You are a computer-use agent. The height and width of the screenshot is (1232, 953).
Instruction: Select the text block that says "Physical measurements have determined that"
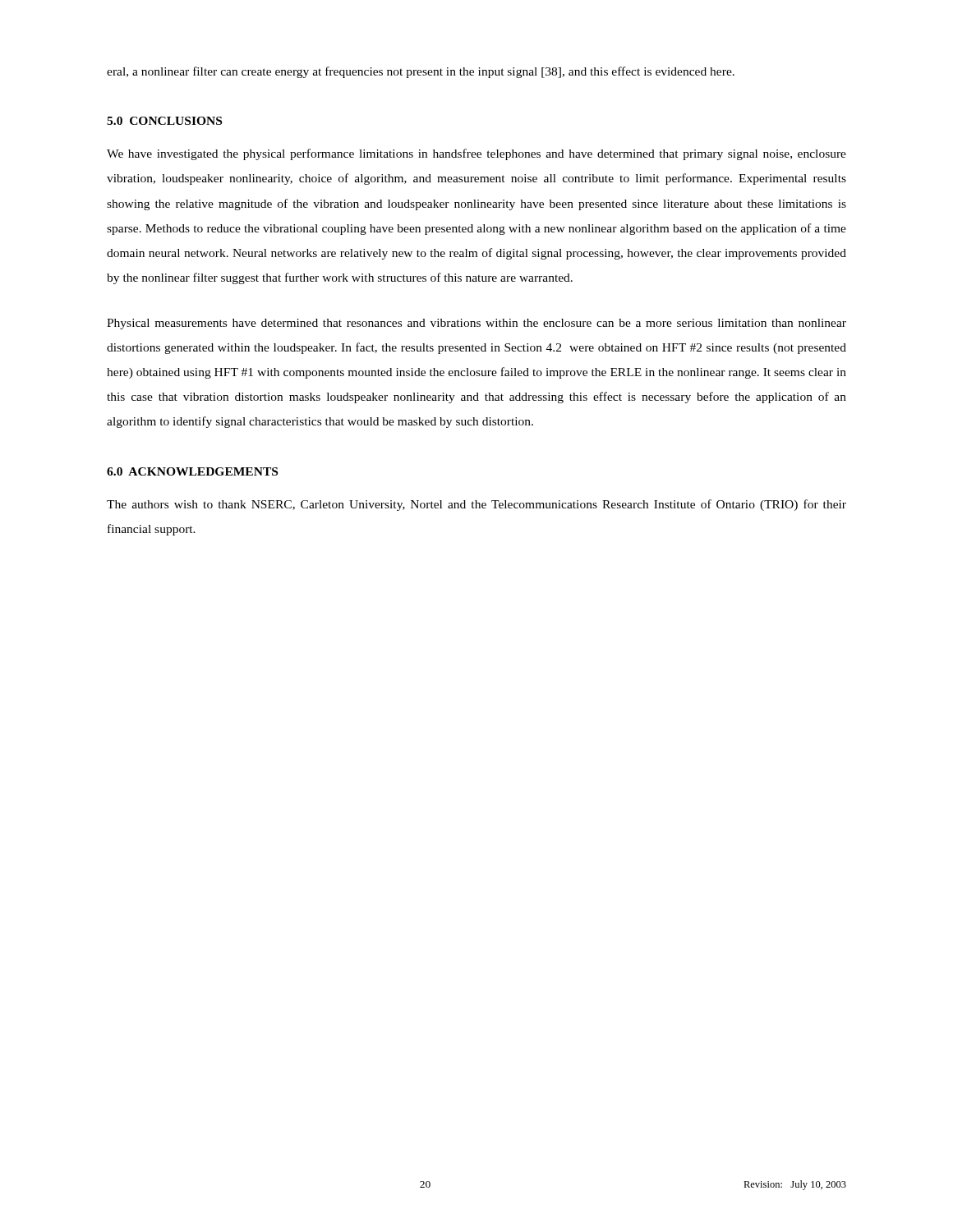[x=476, y=372]
